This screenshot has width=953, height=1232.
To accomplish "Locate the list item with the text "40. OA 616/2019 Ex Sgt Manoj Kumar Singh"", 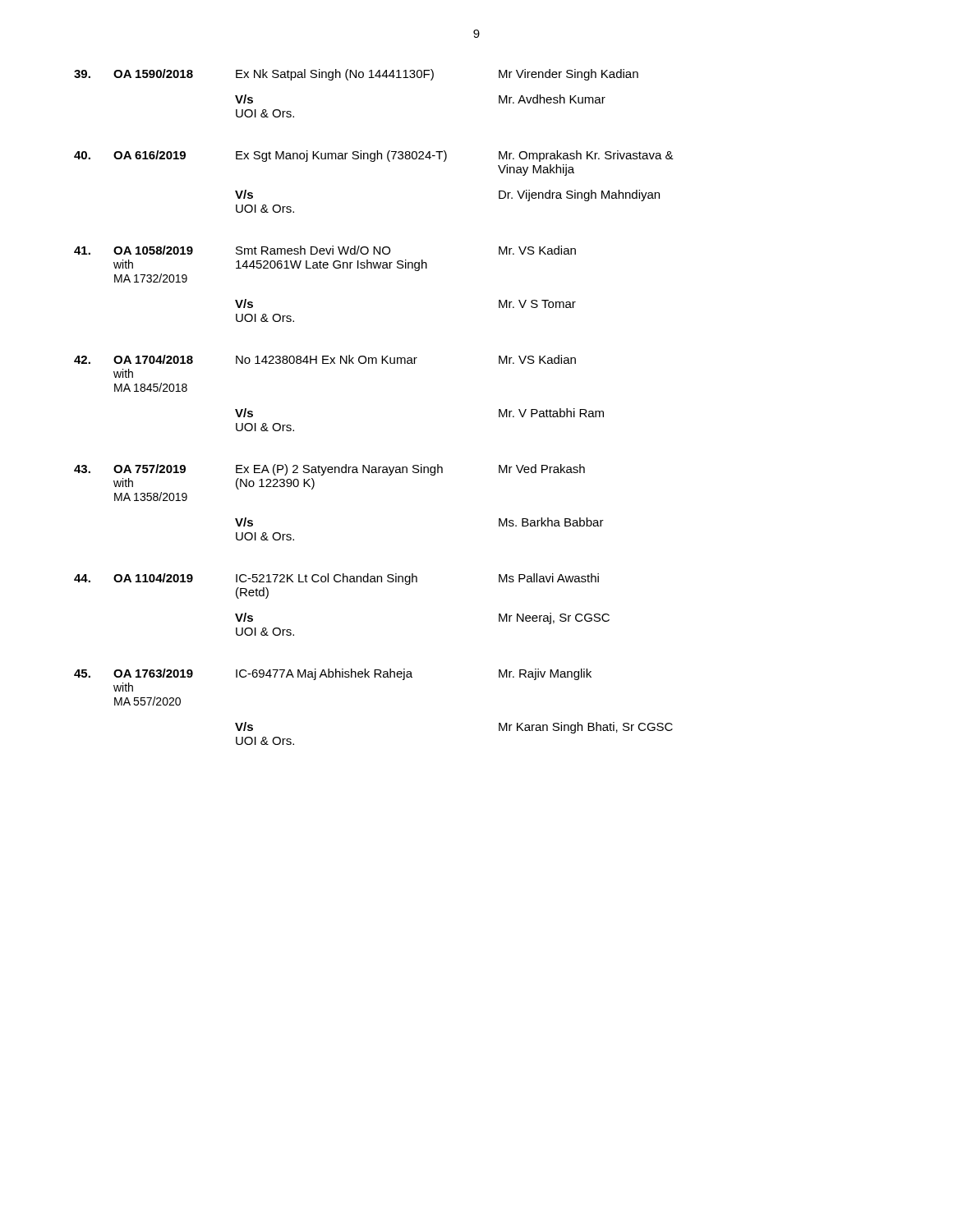I will 374,156.
